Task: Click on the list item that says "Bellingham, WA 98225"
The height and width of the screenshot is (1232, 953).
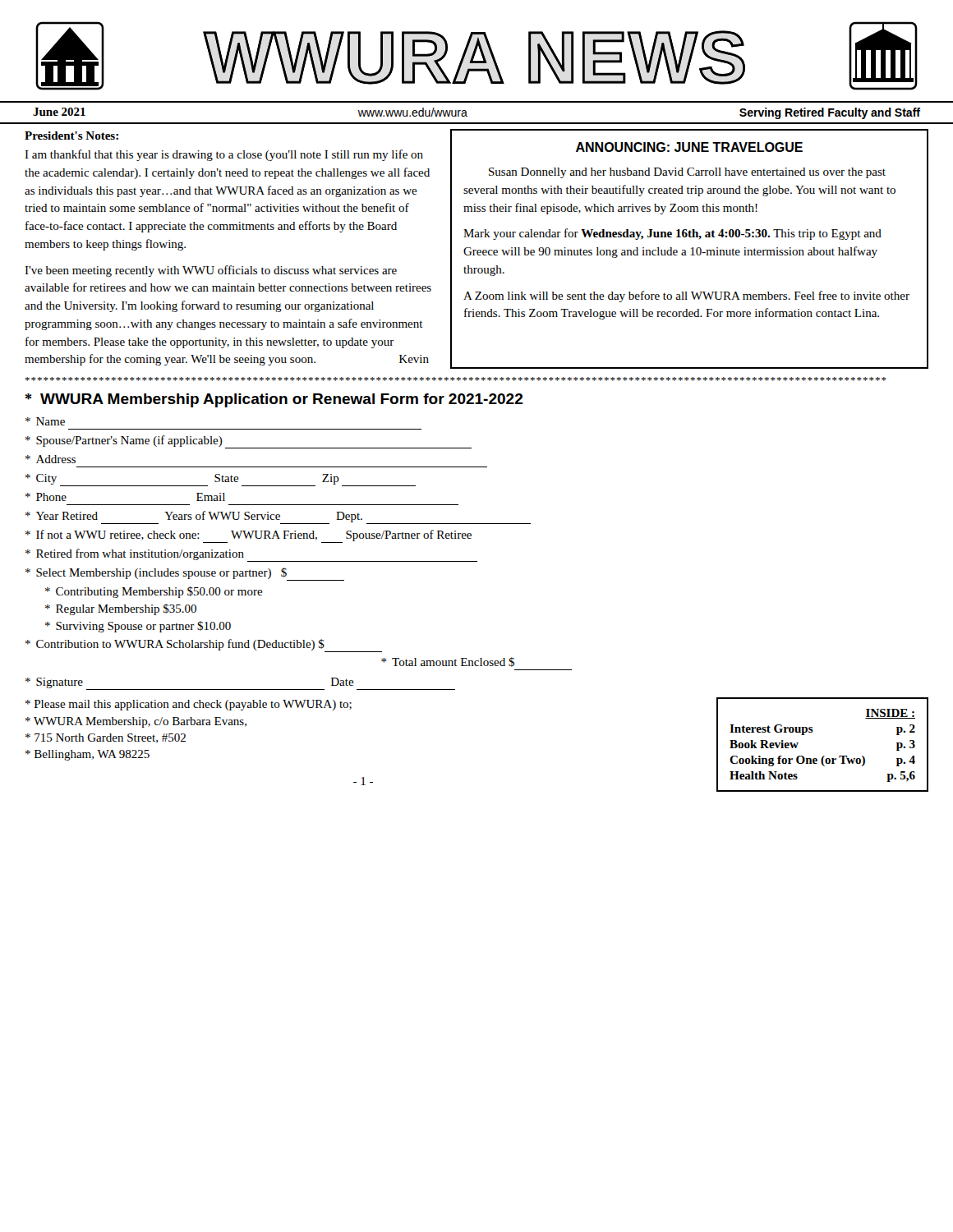Action: pyautogui.click(x=87, y=754)
